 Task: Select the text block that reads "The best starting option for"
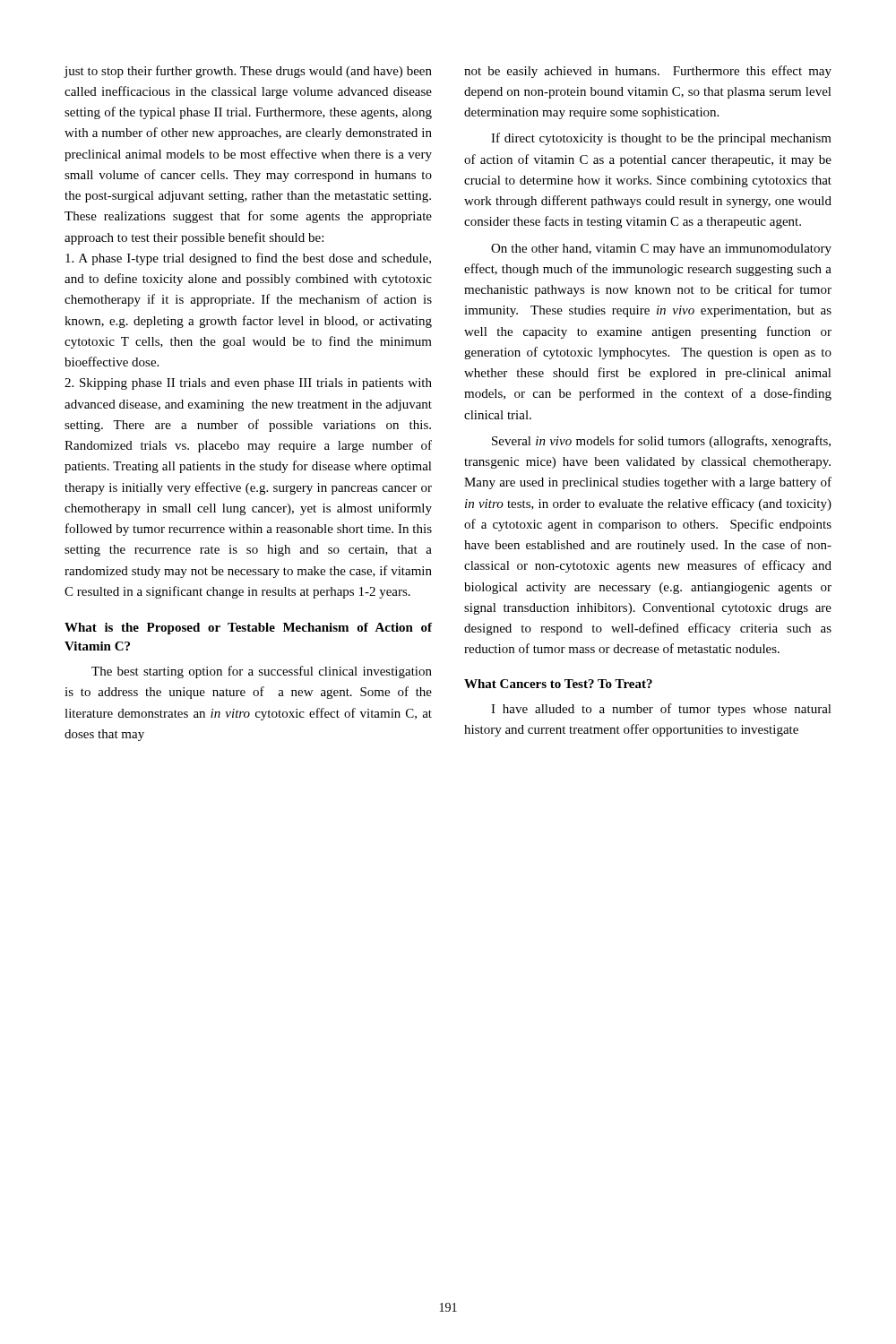[248, 703]
